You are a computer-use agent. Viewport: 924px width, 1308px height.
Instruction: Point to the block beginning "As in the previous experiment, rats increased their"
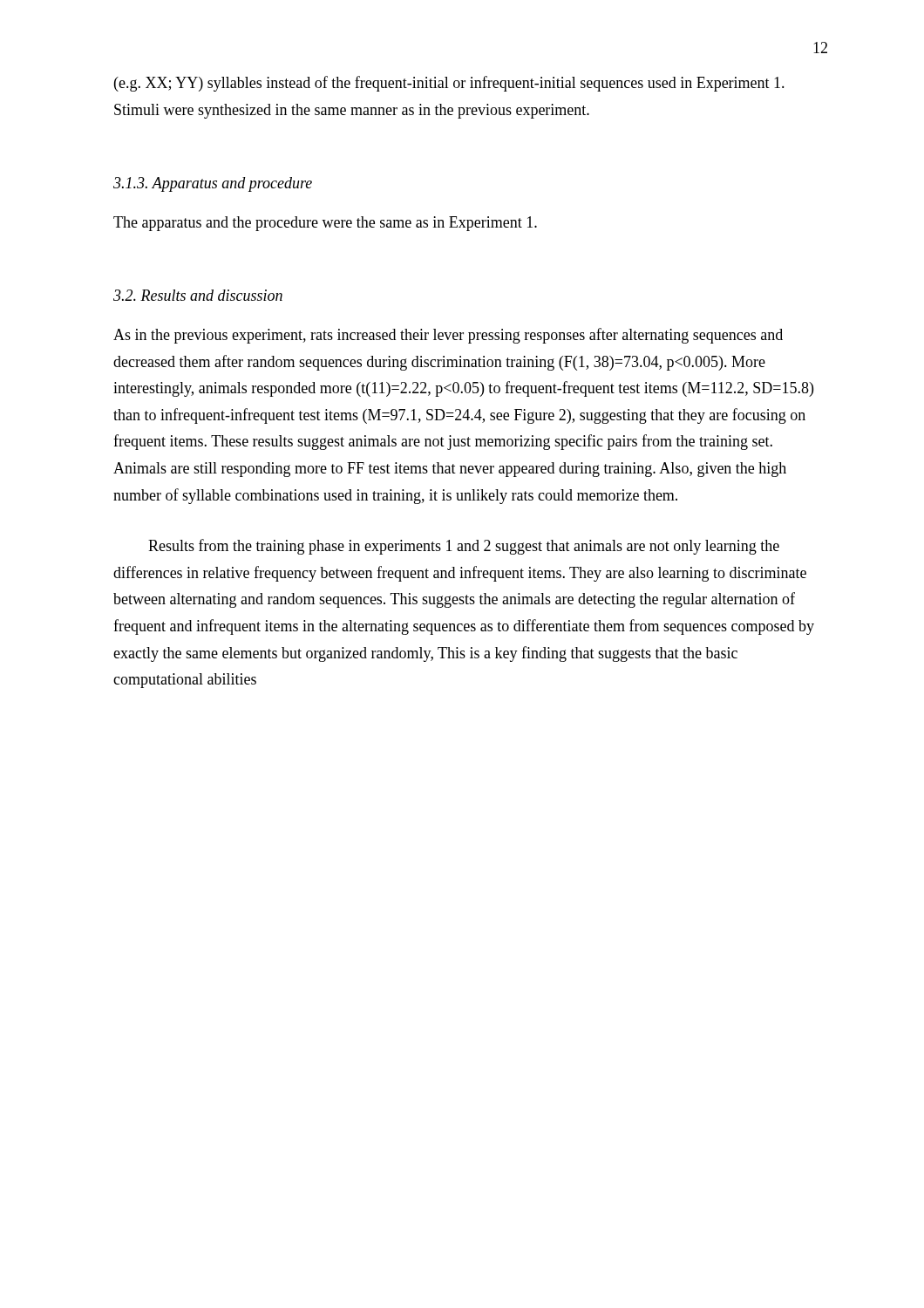point(471,415)
